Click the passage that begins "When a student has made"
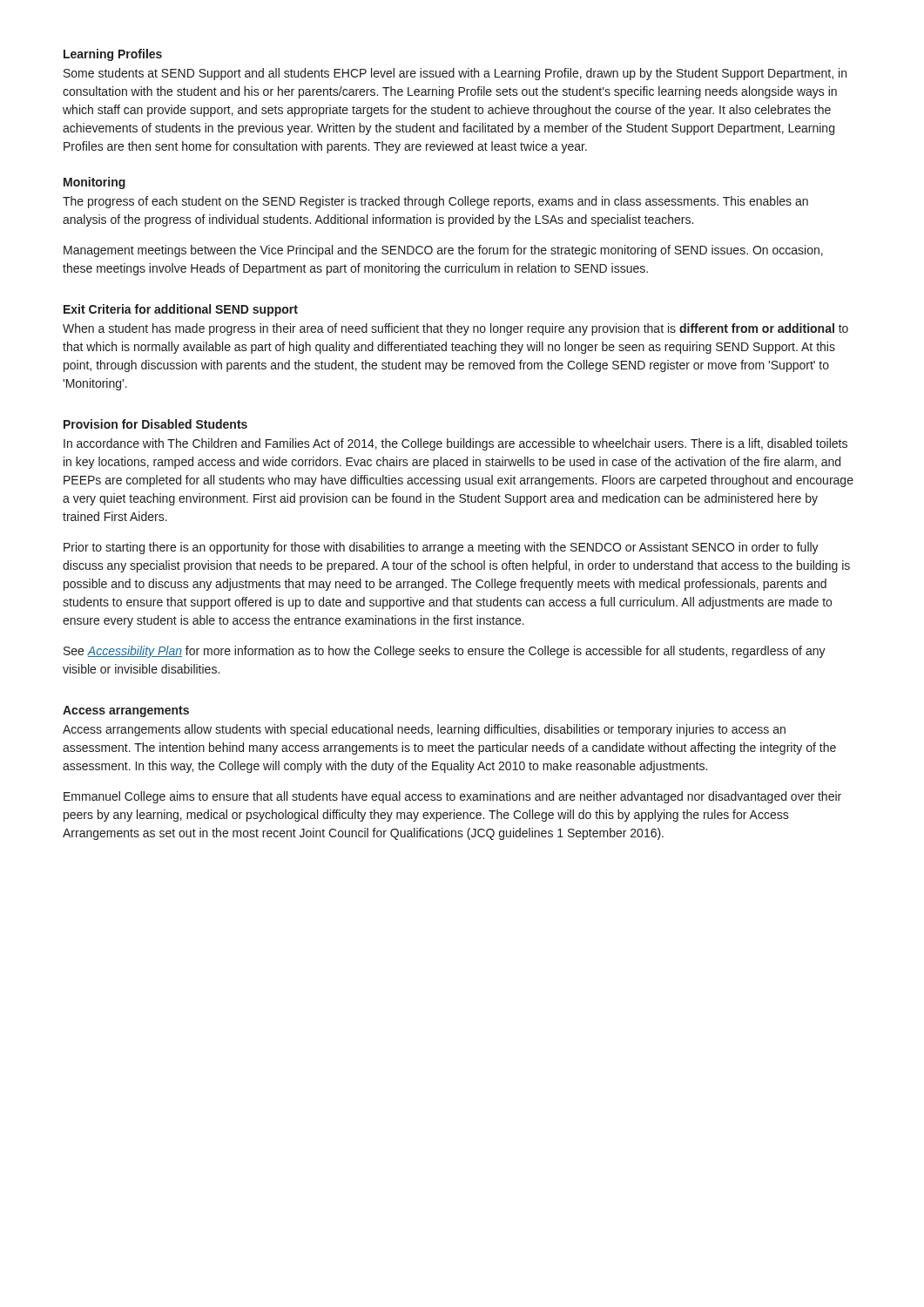The width and height of the screenshot is (924, 1307). [456, 356]
